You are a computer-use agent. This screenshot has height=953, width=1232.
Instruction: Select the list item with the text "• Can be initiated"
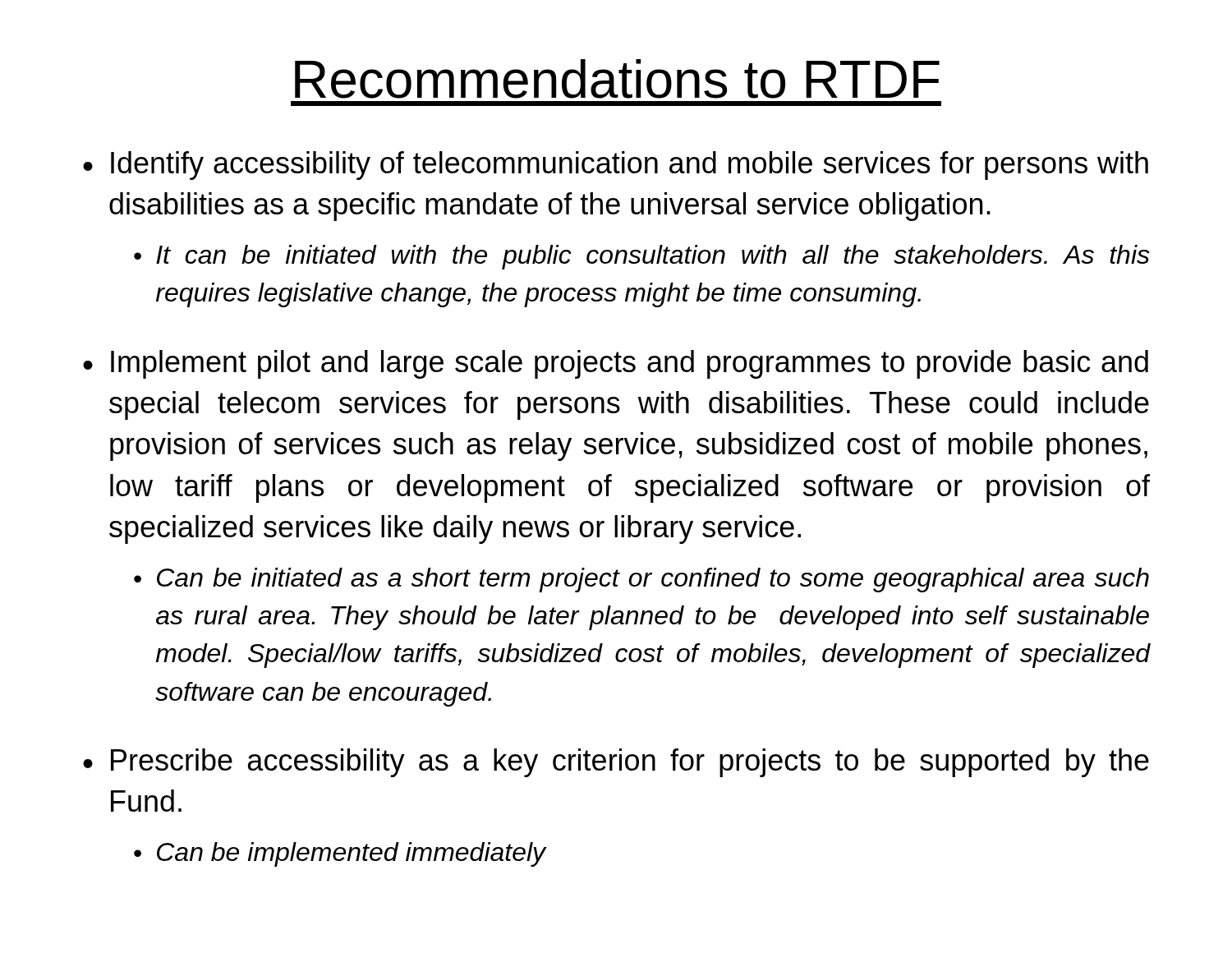641,635
